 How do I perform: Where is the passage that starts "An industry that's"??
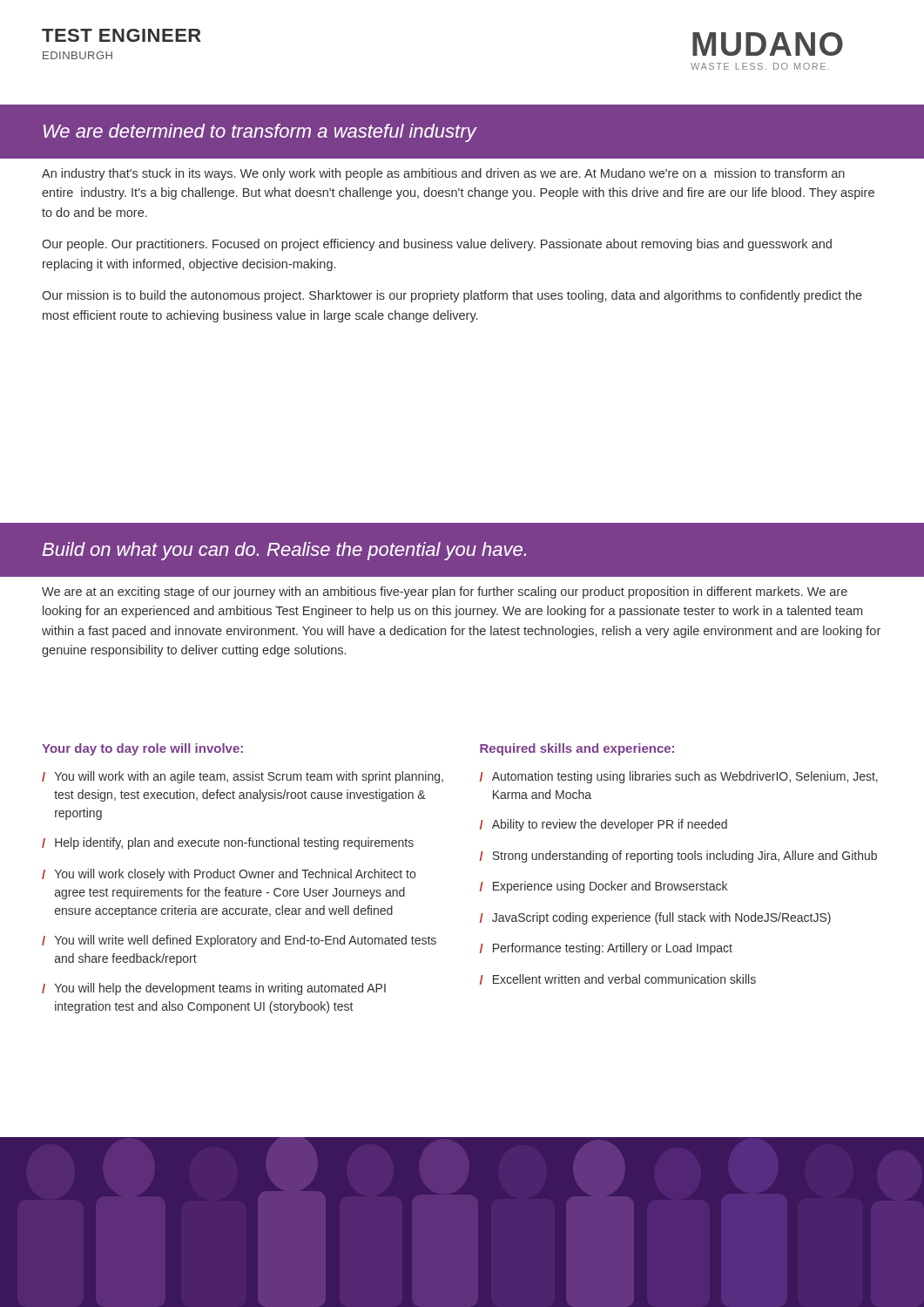(x=458, y=193)
